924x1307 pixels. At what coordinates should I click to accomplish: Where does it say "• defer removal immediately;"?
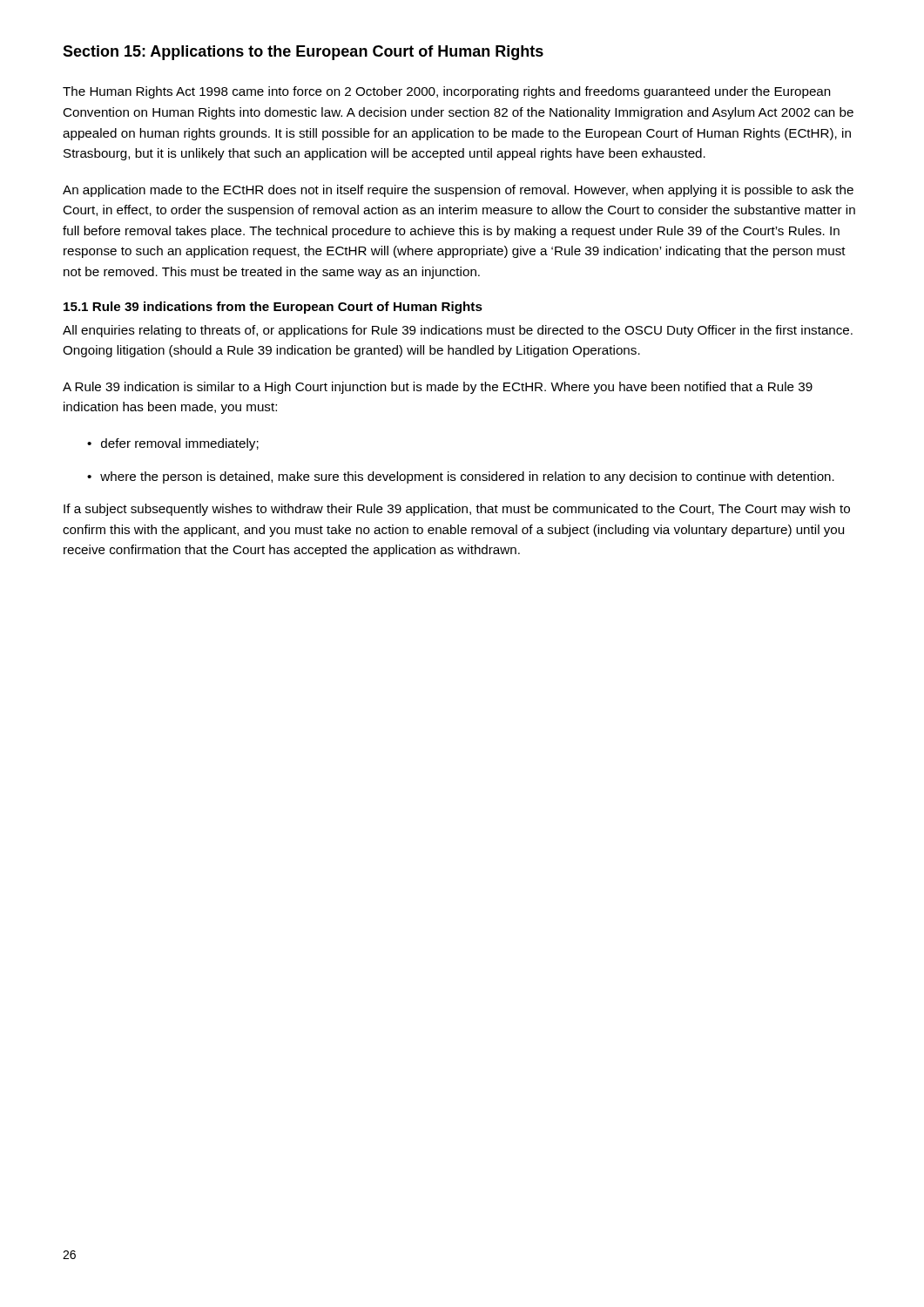point(173,444)
